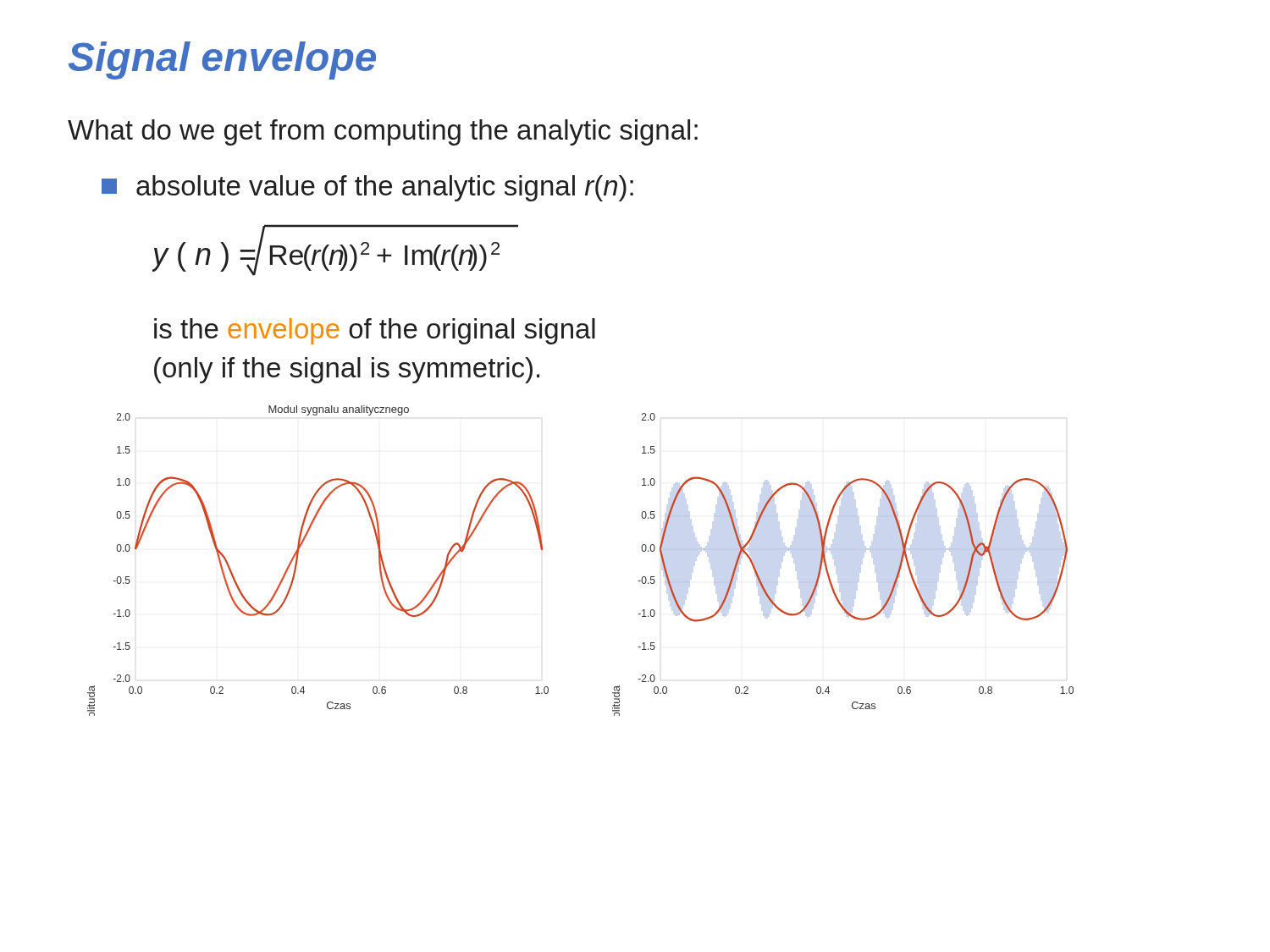The width and height of the screenshot is (1270, 952).
Task: Point to the block starting "What do we get from computing the analytic"
Action: (384, 130)
